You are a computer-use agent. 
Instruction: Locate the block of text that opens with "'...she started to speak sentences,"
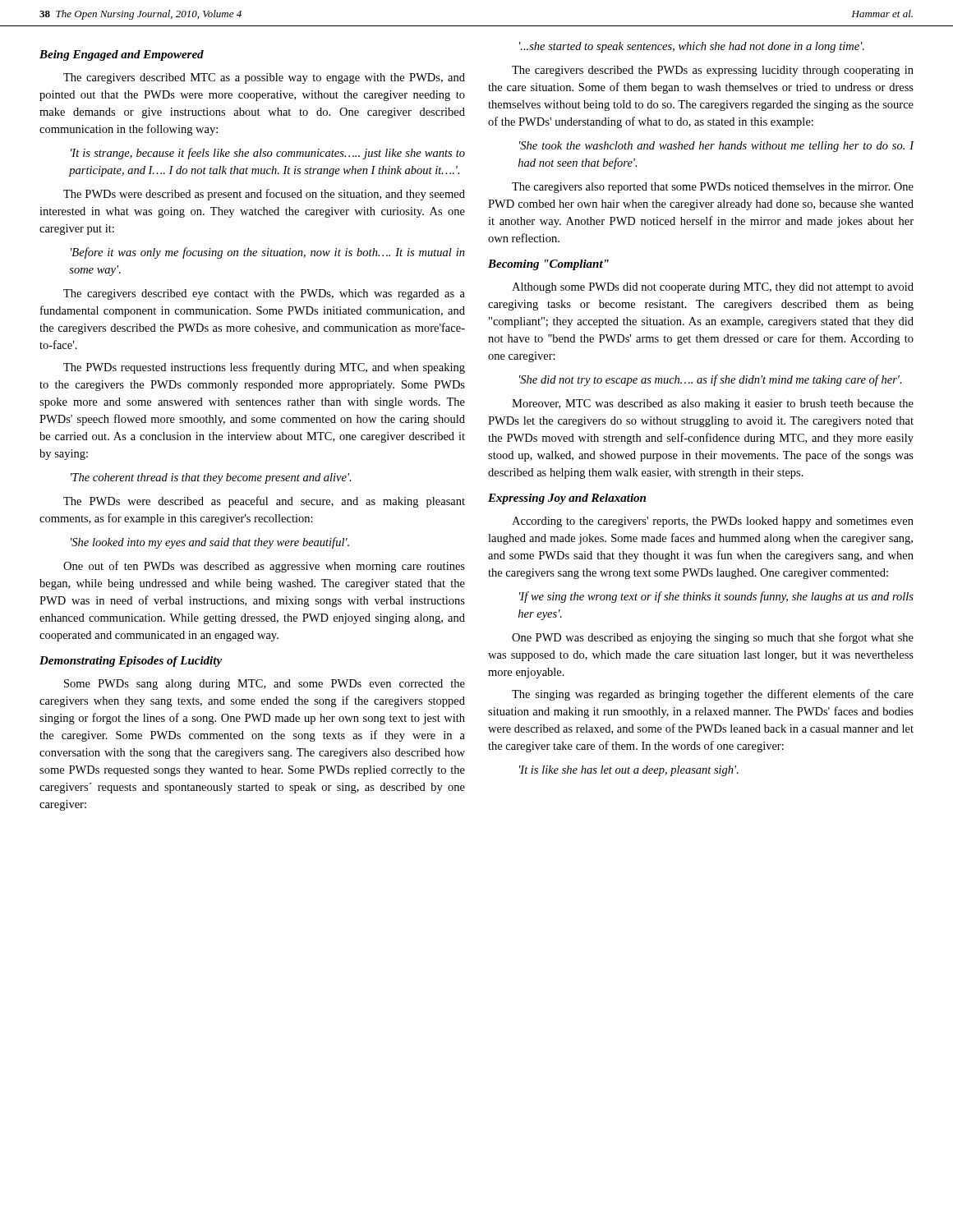click(691, 46)
